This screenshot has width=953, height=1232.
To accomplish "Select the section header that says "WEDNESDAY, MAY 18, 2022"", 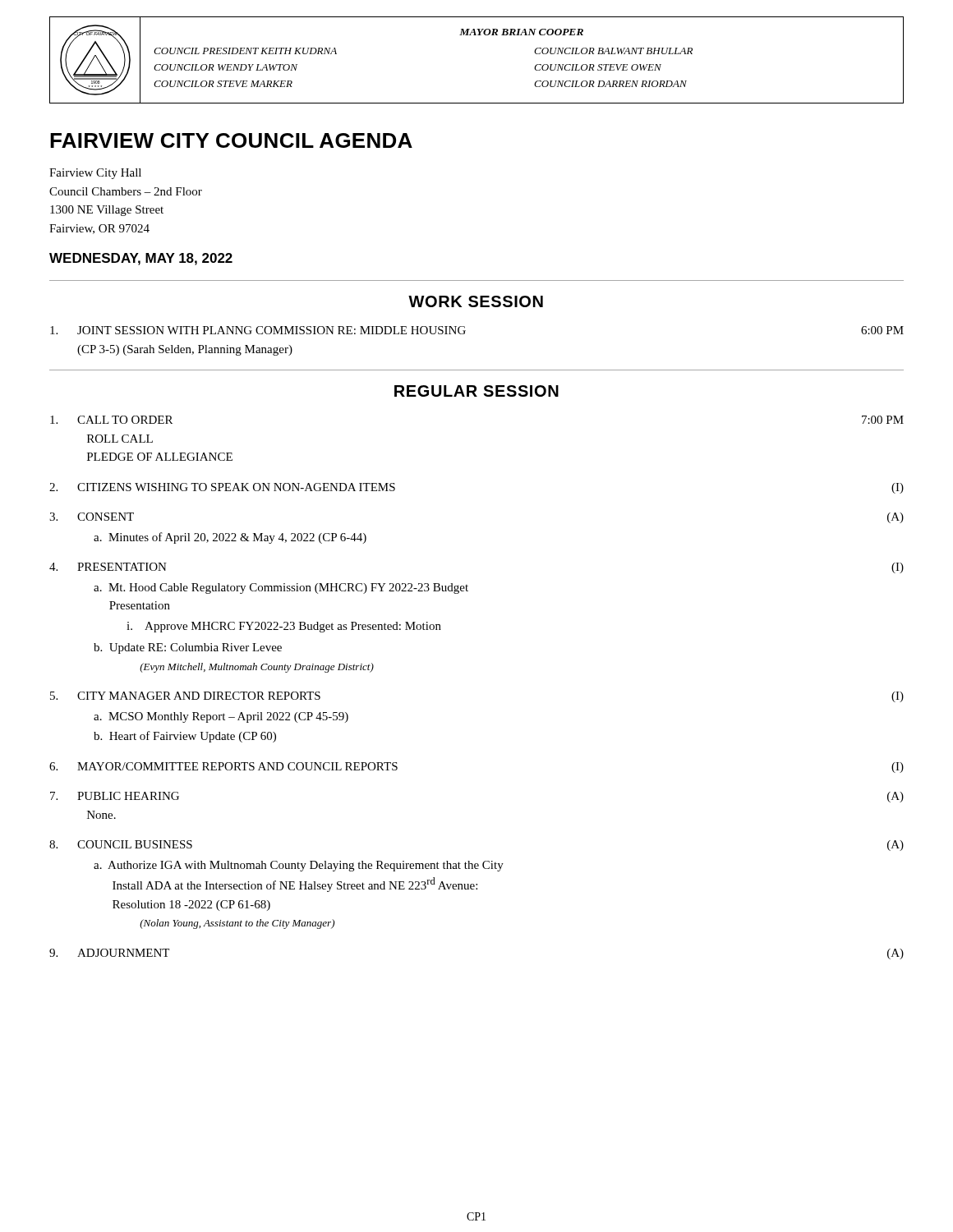I will pyautogui.click(x=141, y=258).
